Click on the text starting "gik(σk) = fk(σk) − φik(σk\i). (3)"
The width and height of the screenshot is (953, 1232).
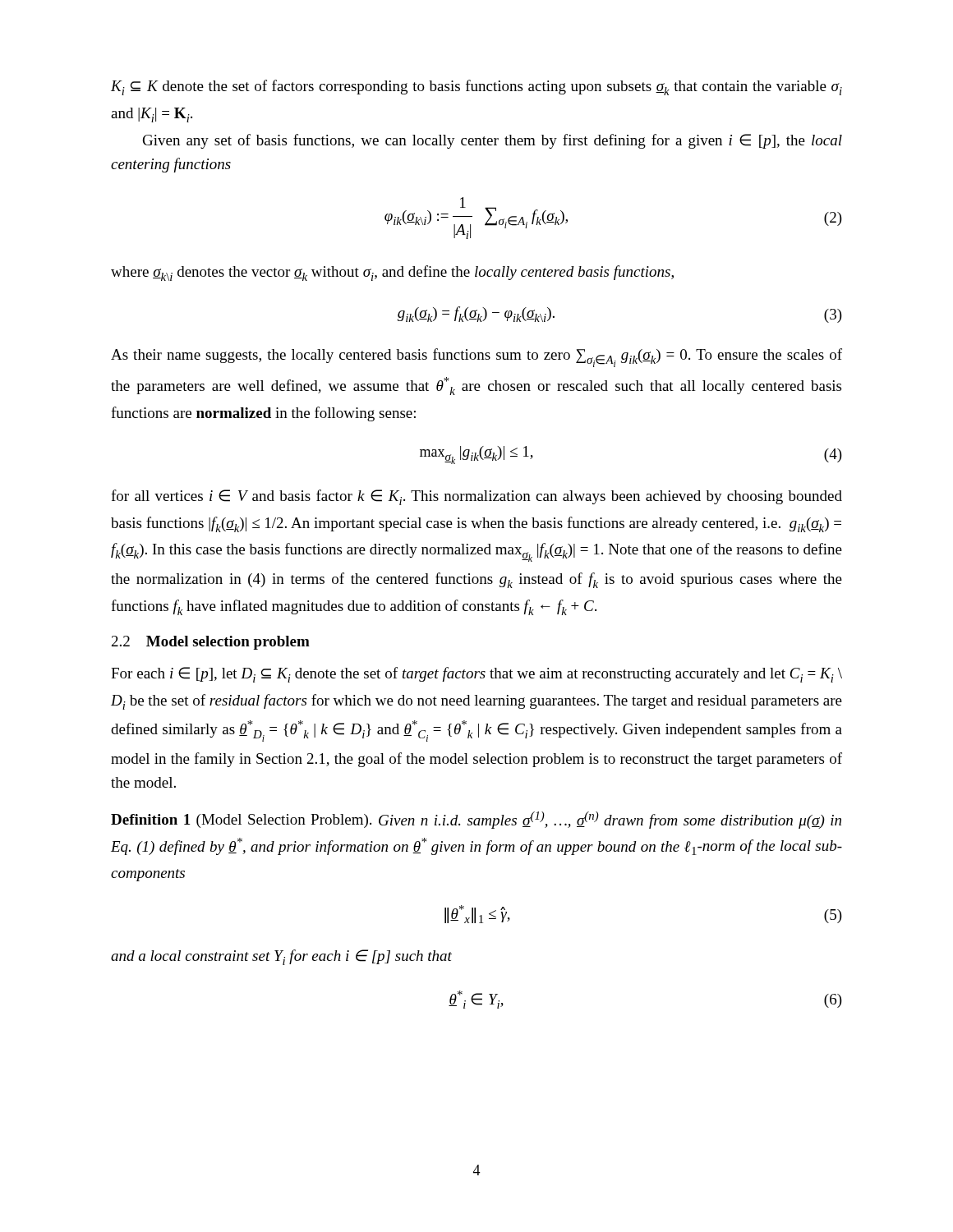point(476,314)
